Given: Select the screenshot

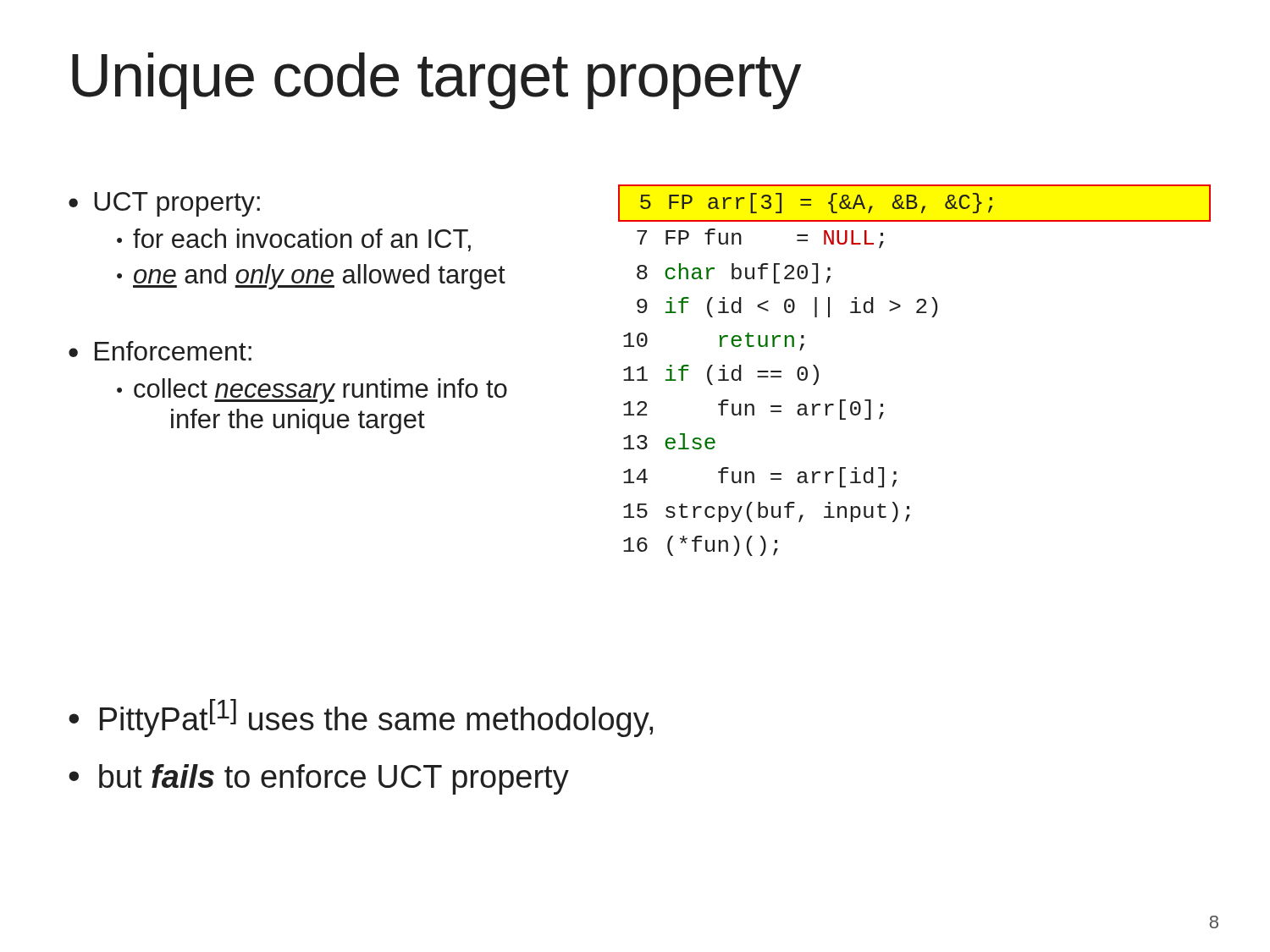Looking at the screenshot, I should click(x=914, y=374).
